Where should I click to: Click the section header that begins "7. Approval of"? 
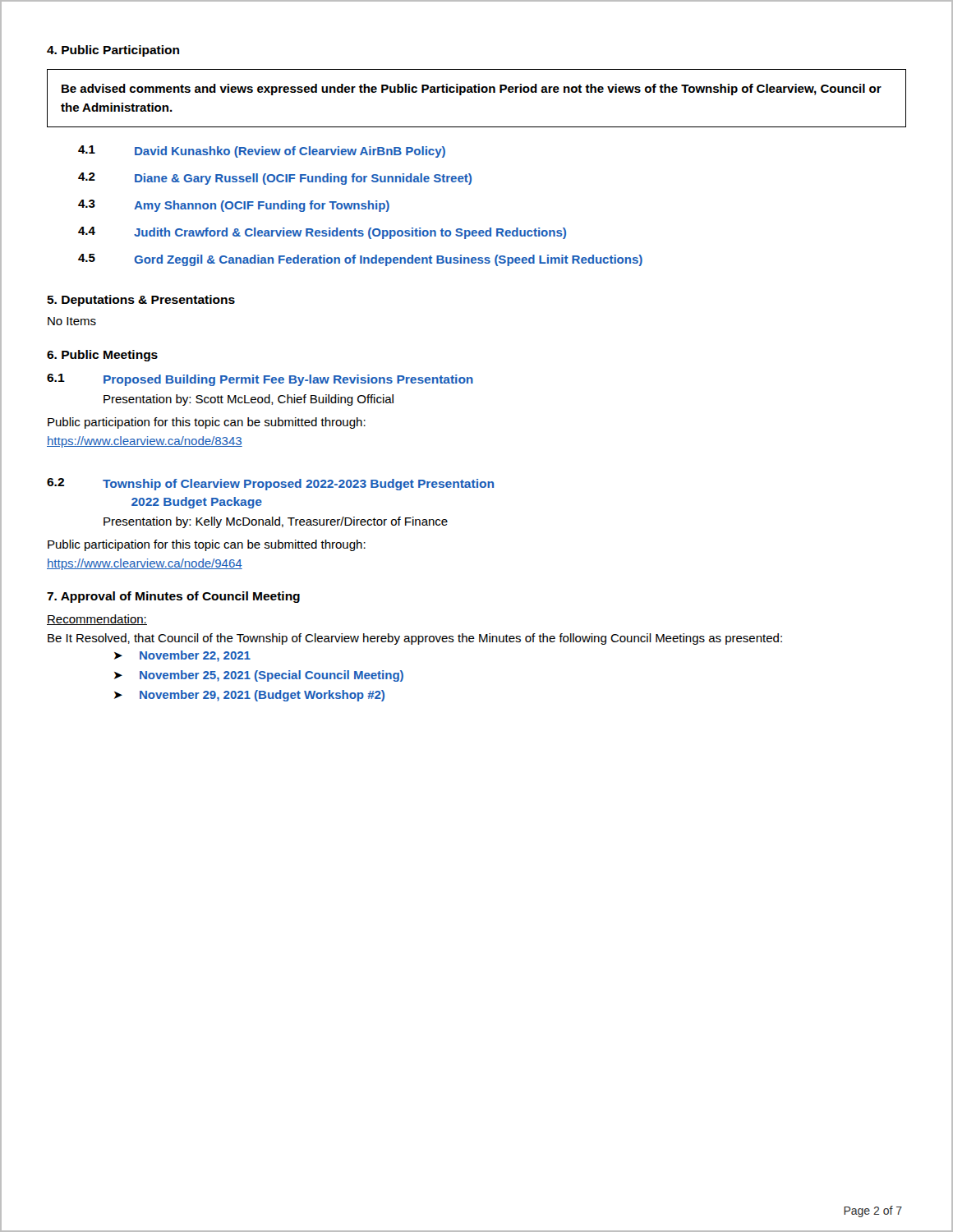click(x=174, y=596)
